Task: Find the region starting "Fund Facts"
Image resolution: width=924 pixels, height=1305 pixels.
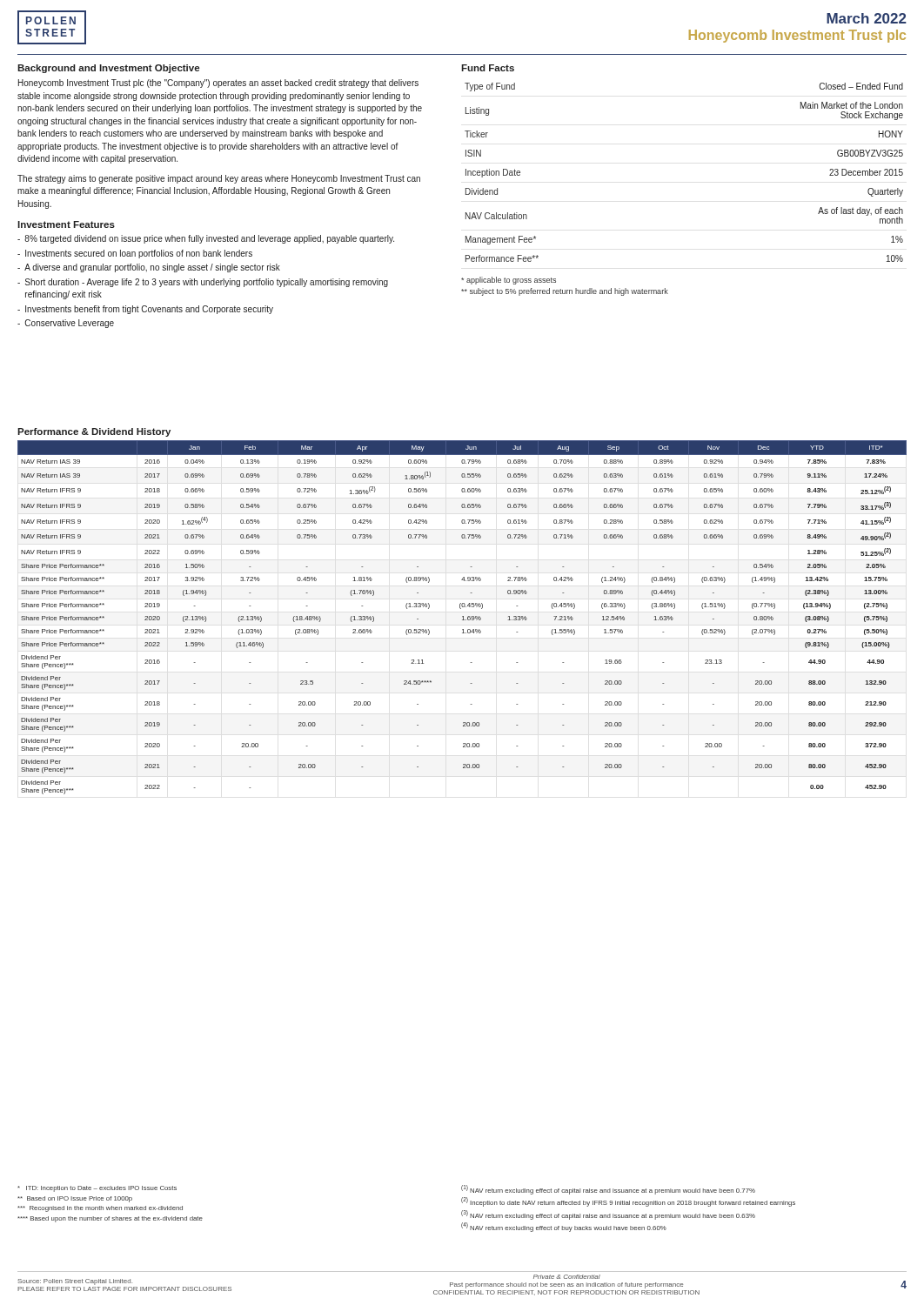Action: [x=488, y=68]
